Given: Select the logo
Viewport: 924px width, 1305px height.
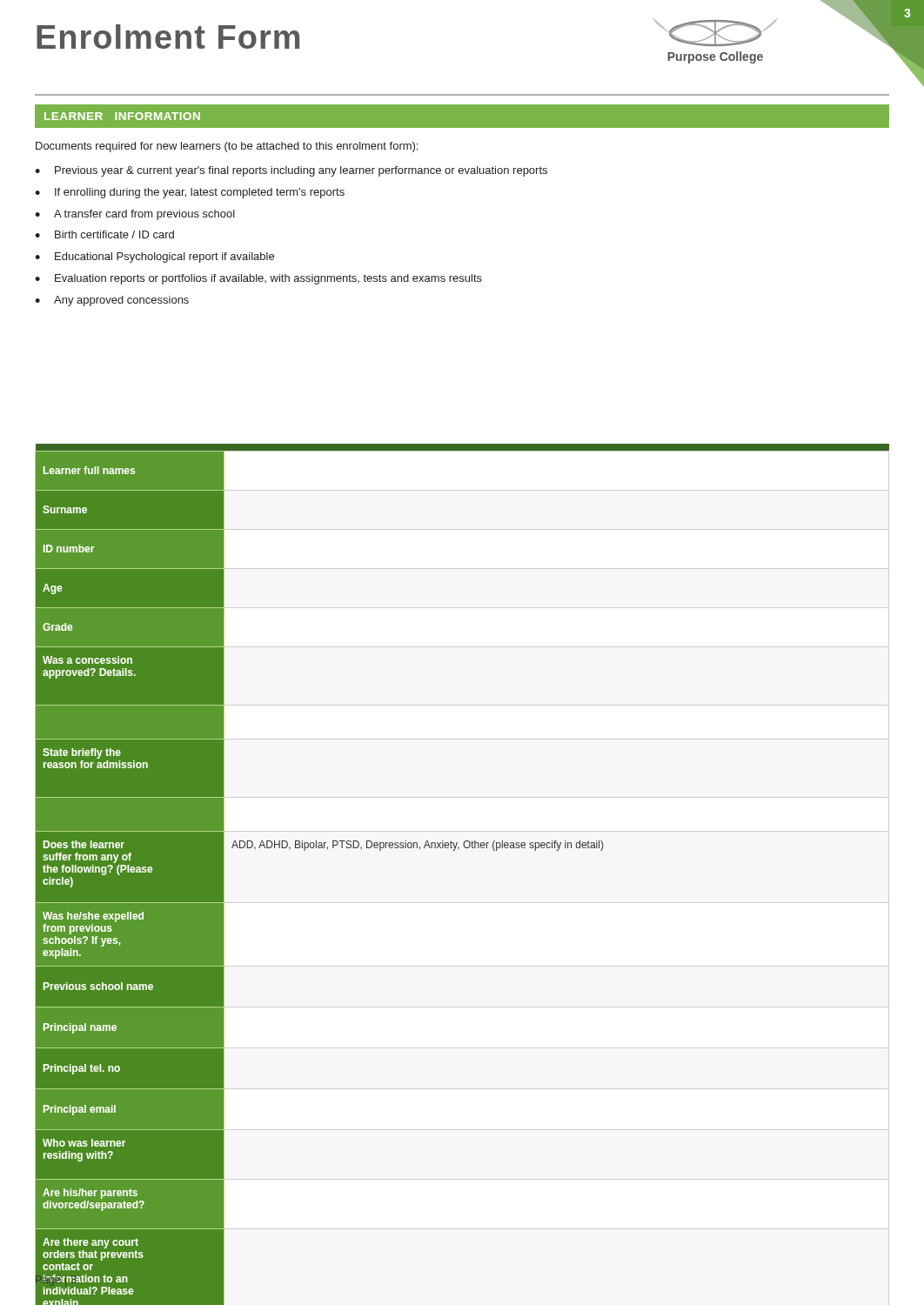Looking at the screenshot, I should [x=715, y=38].
